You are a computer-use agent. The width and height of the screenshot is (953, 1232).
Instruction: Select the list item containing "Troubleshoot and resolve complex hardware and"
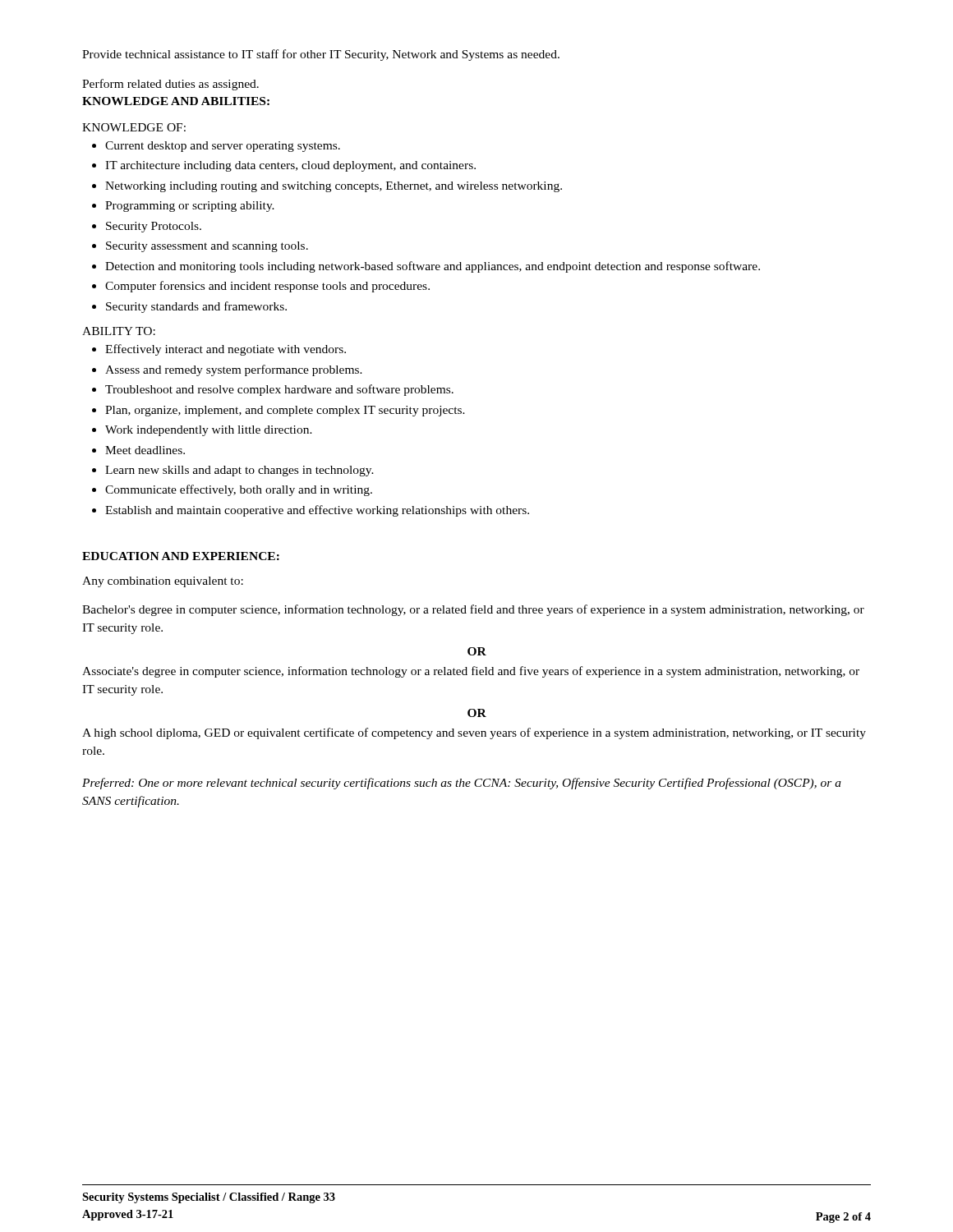click(x=280, y=389)
